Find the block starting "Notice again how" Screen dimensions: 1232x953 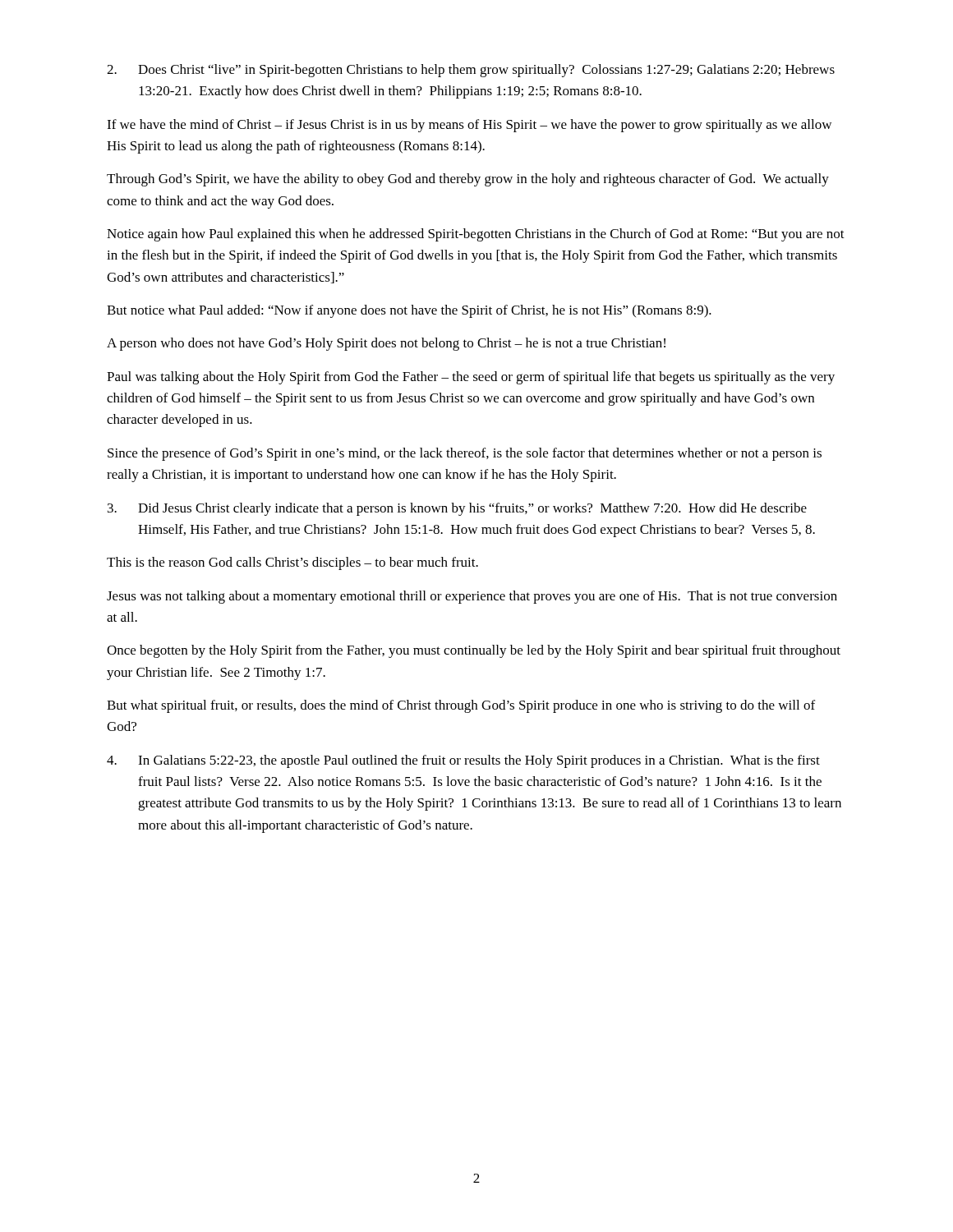[x=475, y=255]
